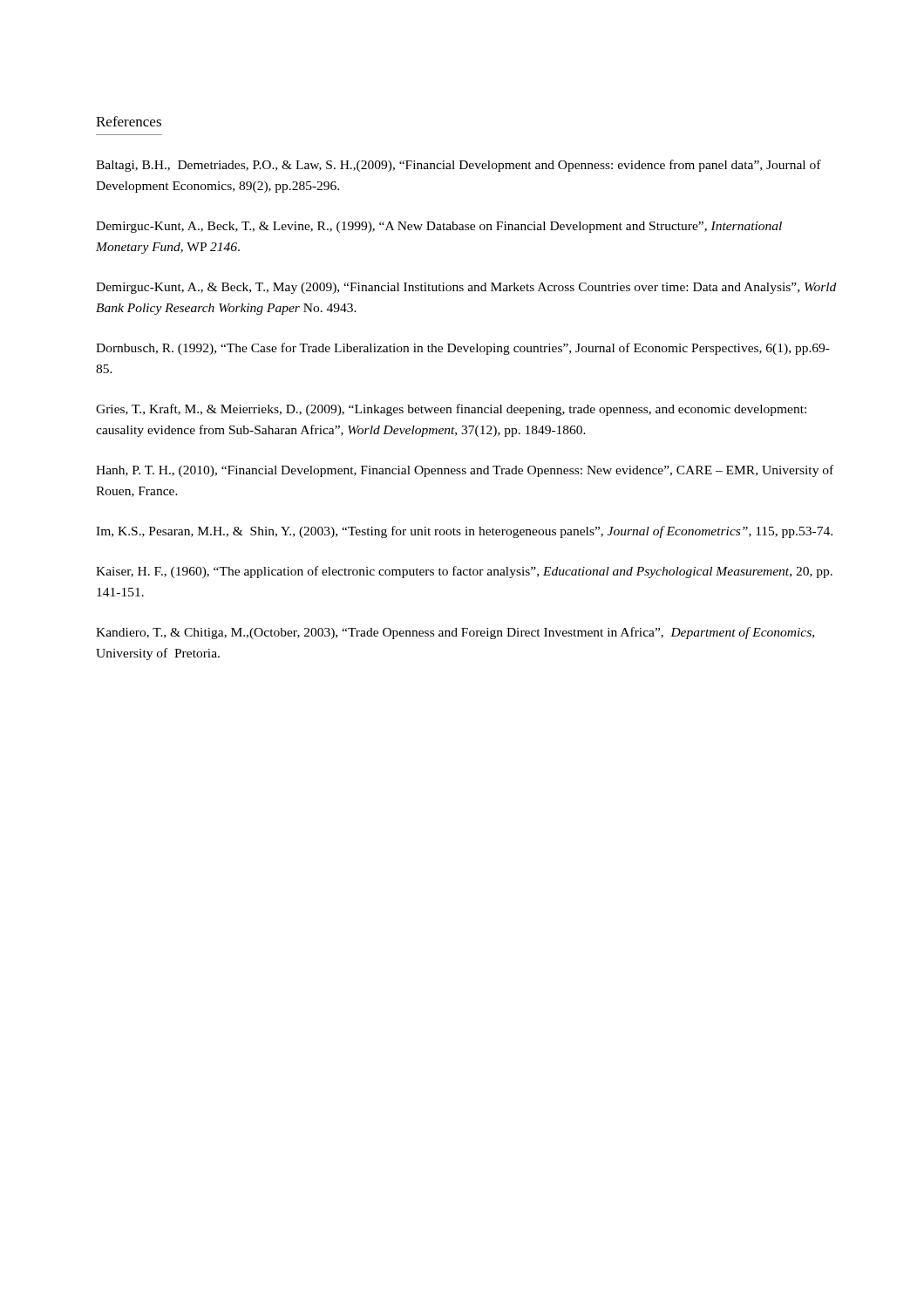Click on the block starting "Demirguc-Kunt, A., & Beck, T., May (2009),"
The height and width of the screenshot is (1308, 924).
(466, 297)
